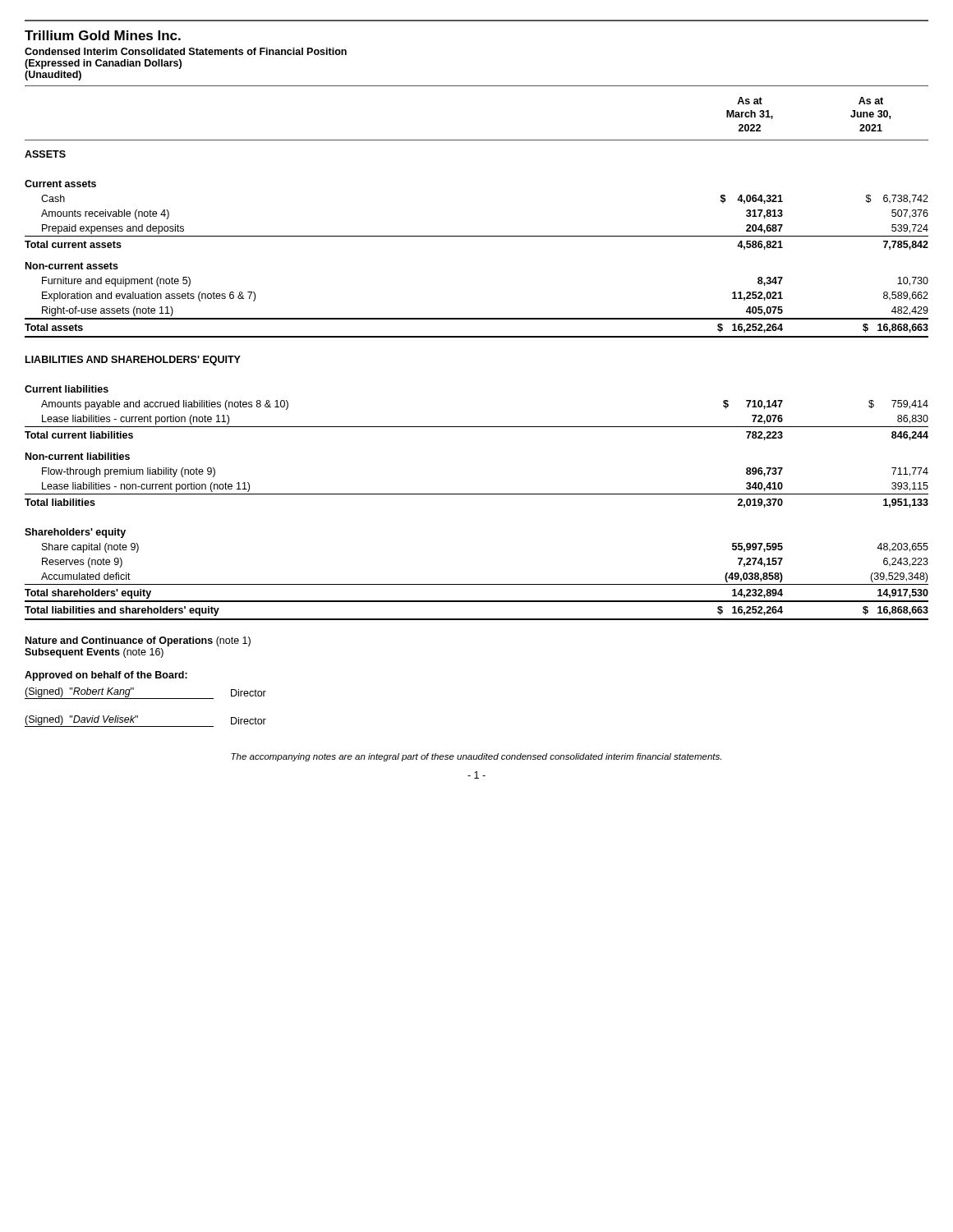Viewport: 953px width, 1232px height.
Task: Locate the block starting "Trillium Gold Mines"
Action: coord(103,35)
